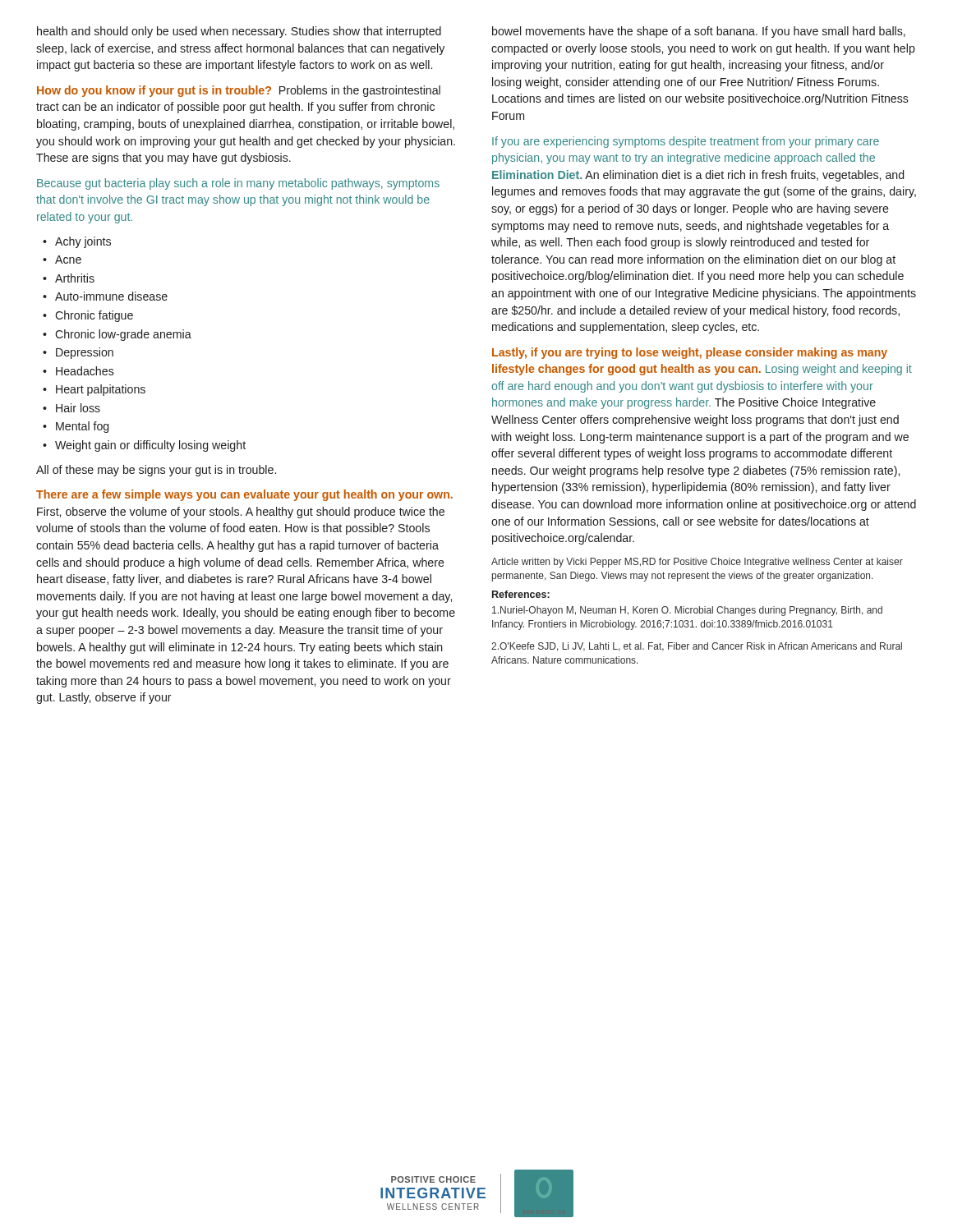This screenshot has height=1232, width=953.
Task: Where is the passage that starts "health and should only be used"?
Action: pyautogui.click(x=240, y=48)
